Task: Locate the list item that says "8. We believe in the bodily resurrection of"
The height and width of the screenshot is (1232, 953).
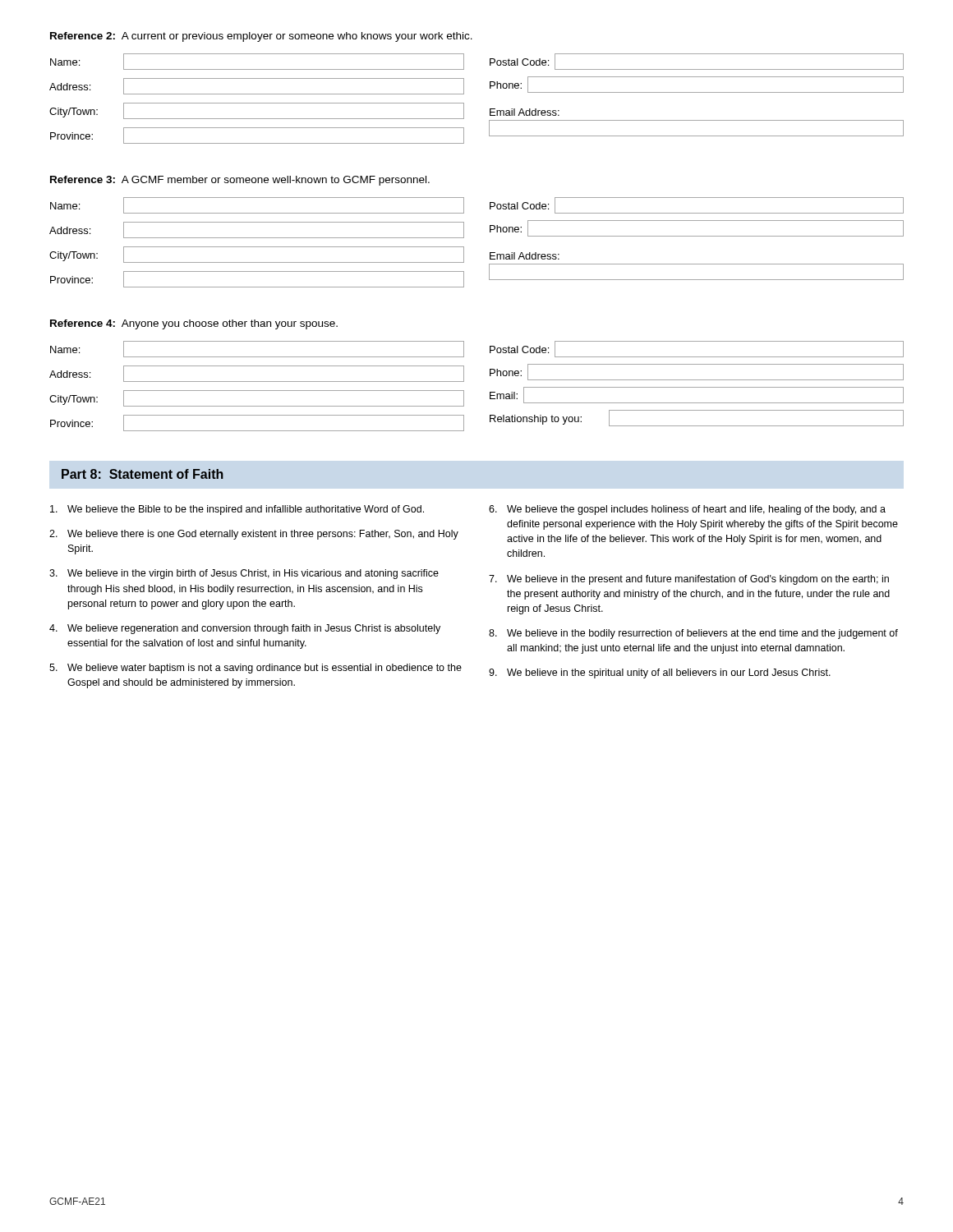Action: pos(696,641)
